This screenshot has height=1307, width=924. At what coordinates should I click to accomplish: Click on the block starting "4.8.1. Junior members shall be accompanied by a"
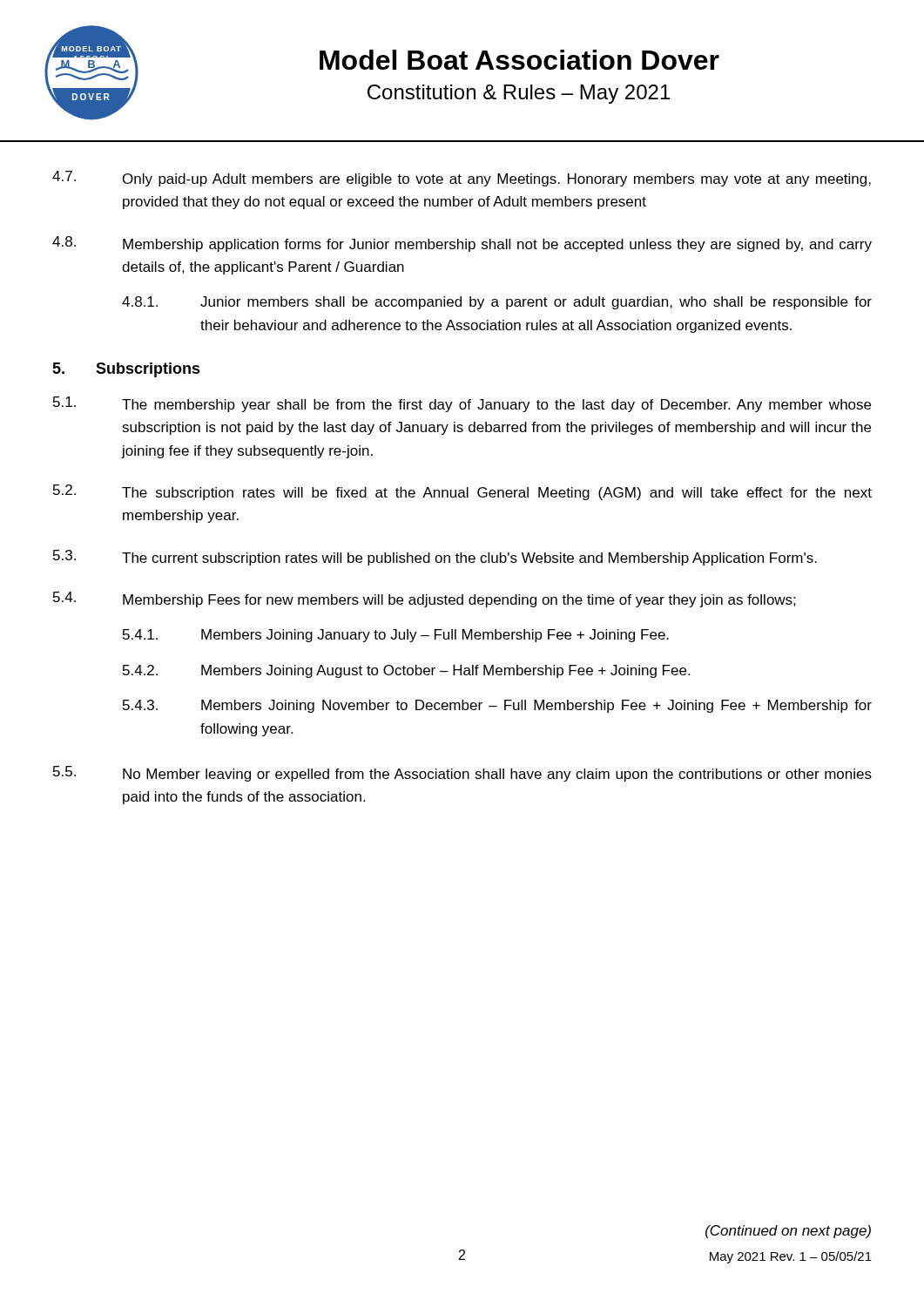pyautogui.click(x=497, y=314)
